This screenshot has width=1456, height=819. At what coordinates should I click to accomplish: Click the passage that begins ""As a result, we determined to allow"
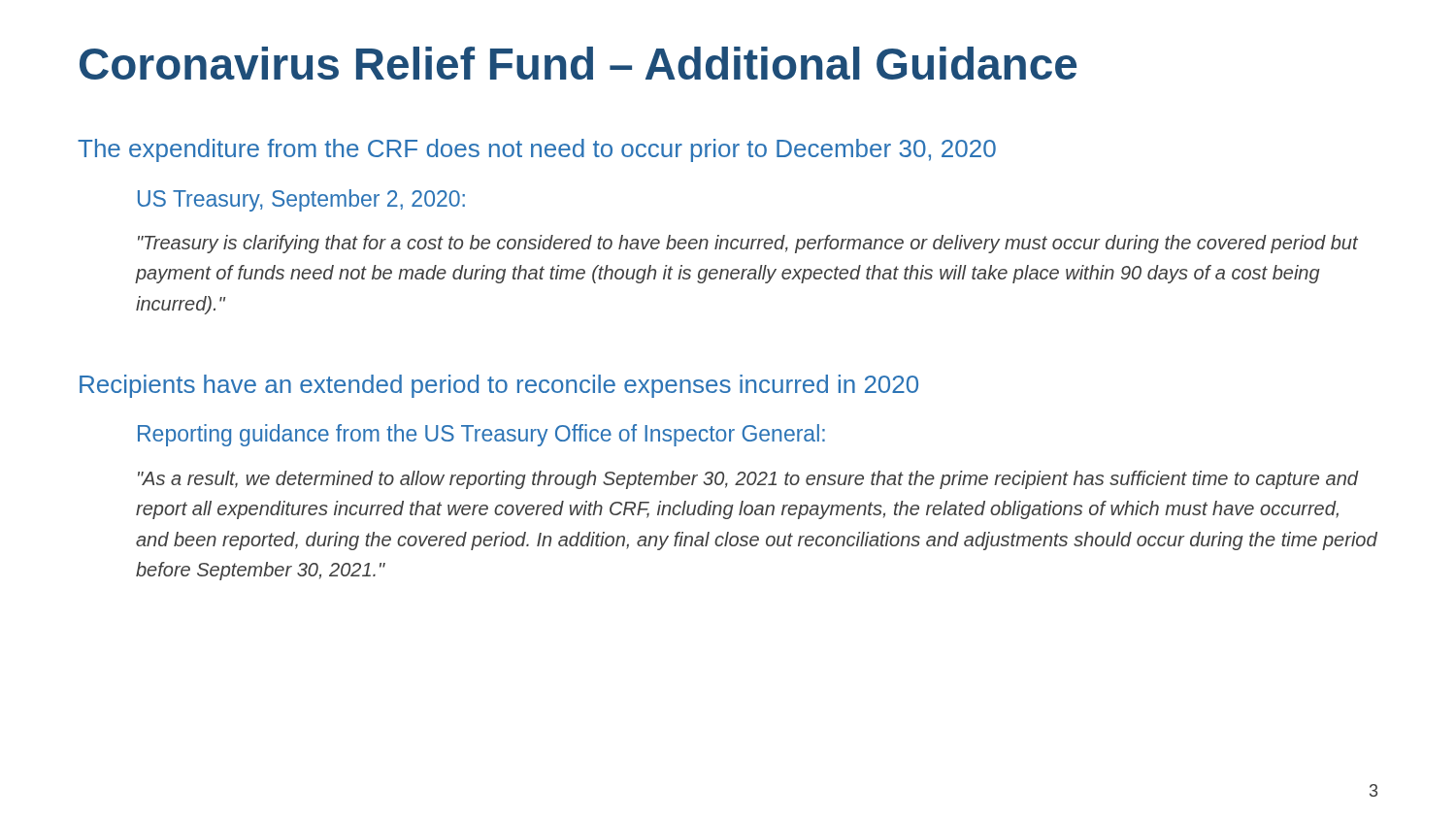[756, 524]
